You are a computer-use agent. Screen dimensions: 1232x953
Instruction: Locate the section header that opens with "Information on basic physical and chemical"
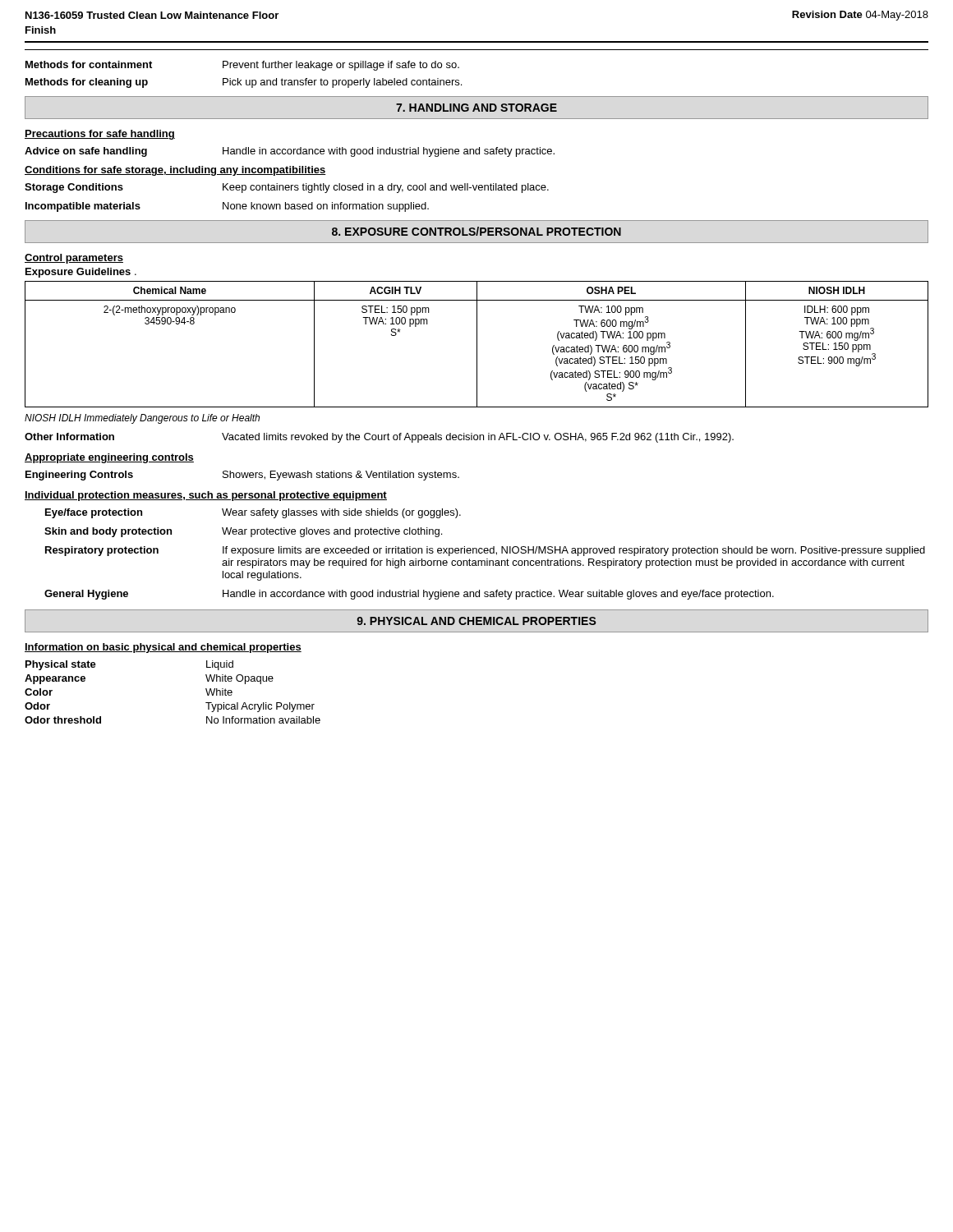pyautogui.click(x=163, y=647)
